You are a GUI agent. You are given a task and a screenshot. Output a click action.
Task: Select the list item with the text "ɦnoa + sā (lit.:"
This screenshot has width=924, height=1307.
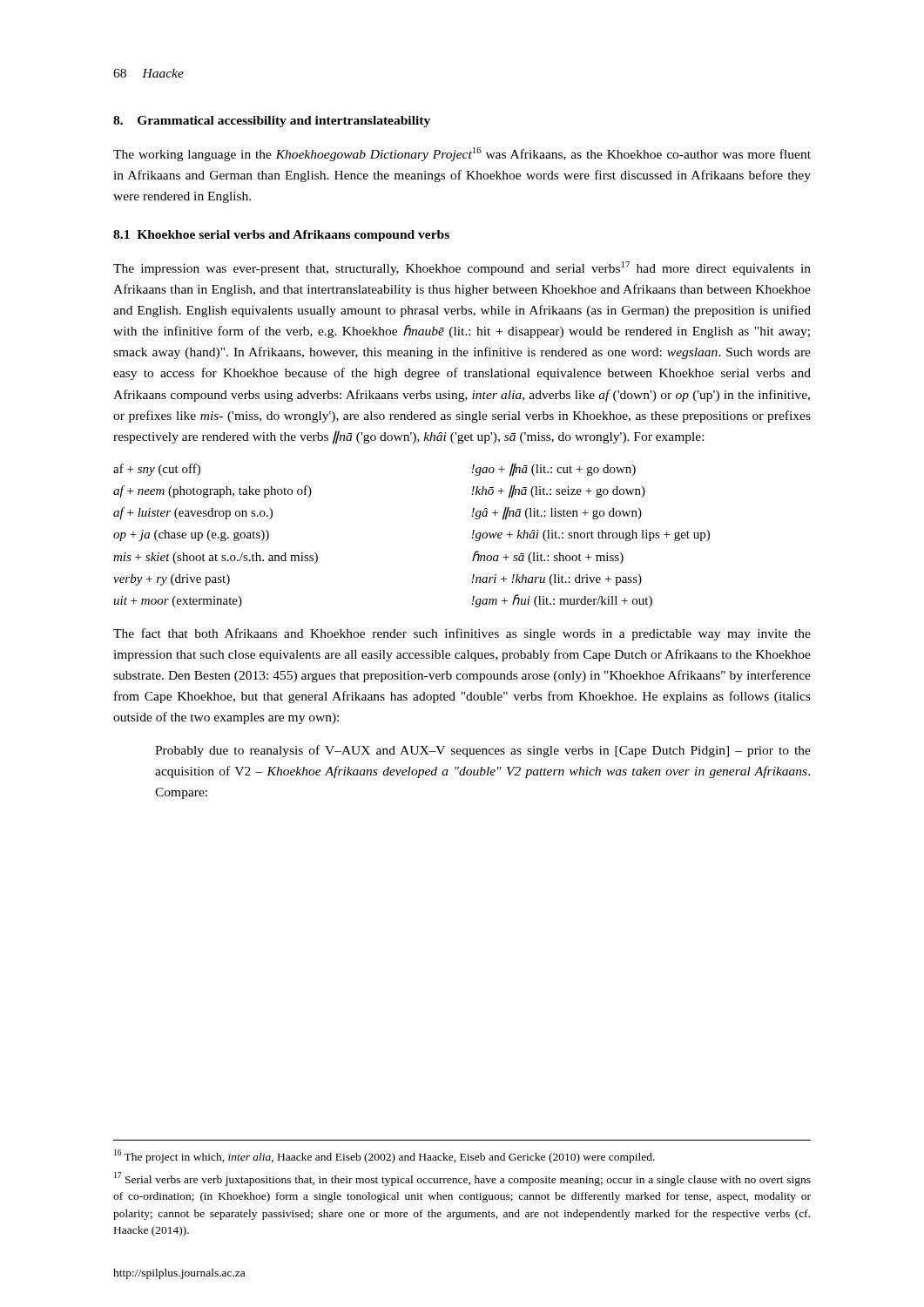coord(547,556)
